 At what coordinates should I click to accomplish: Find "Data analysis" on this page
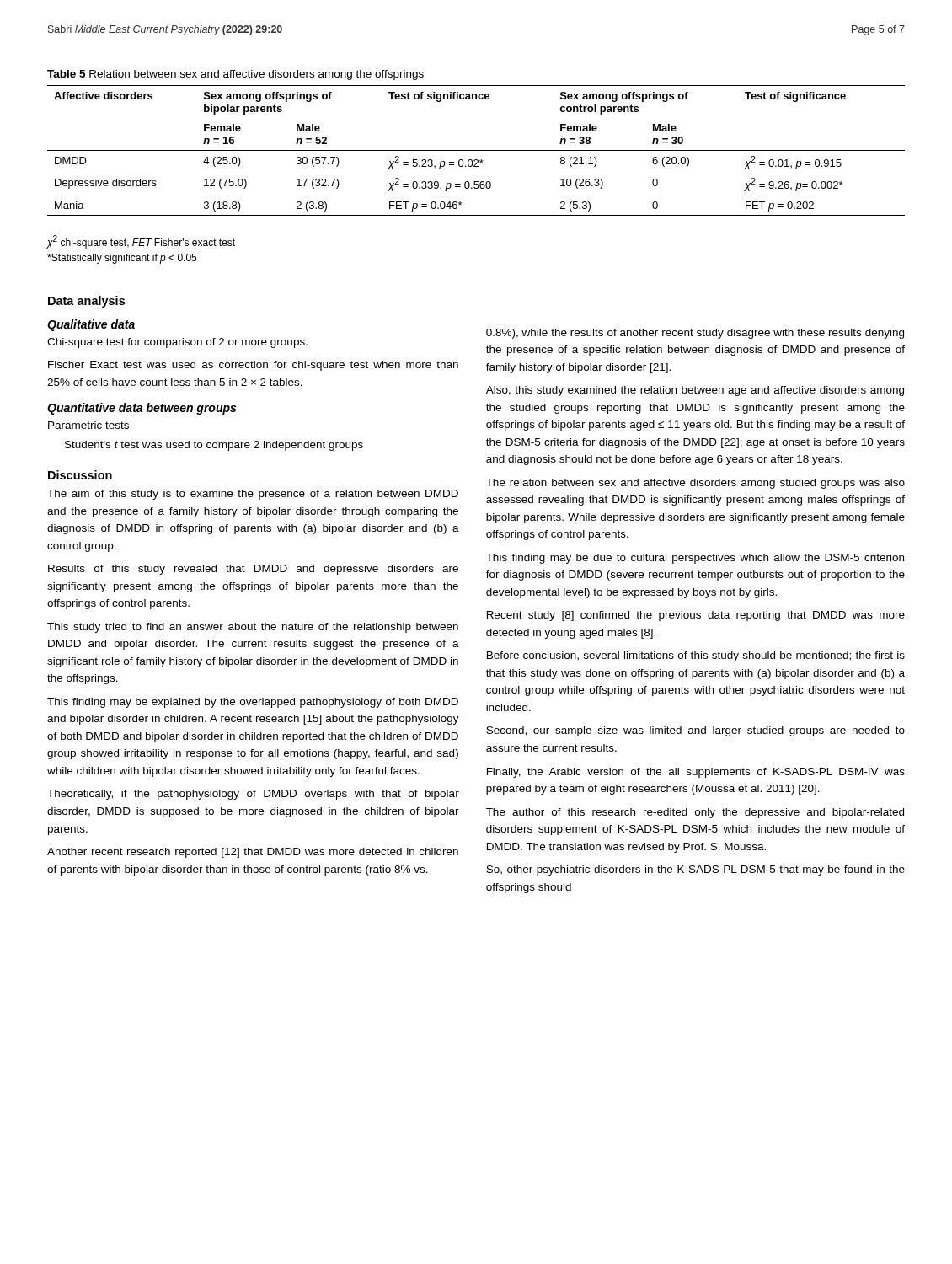point(86,301)
